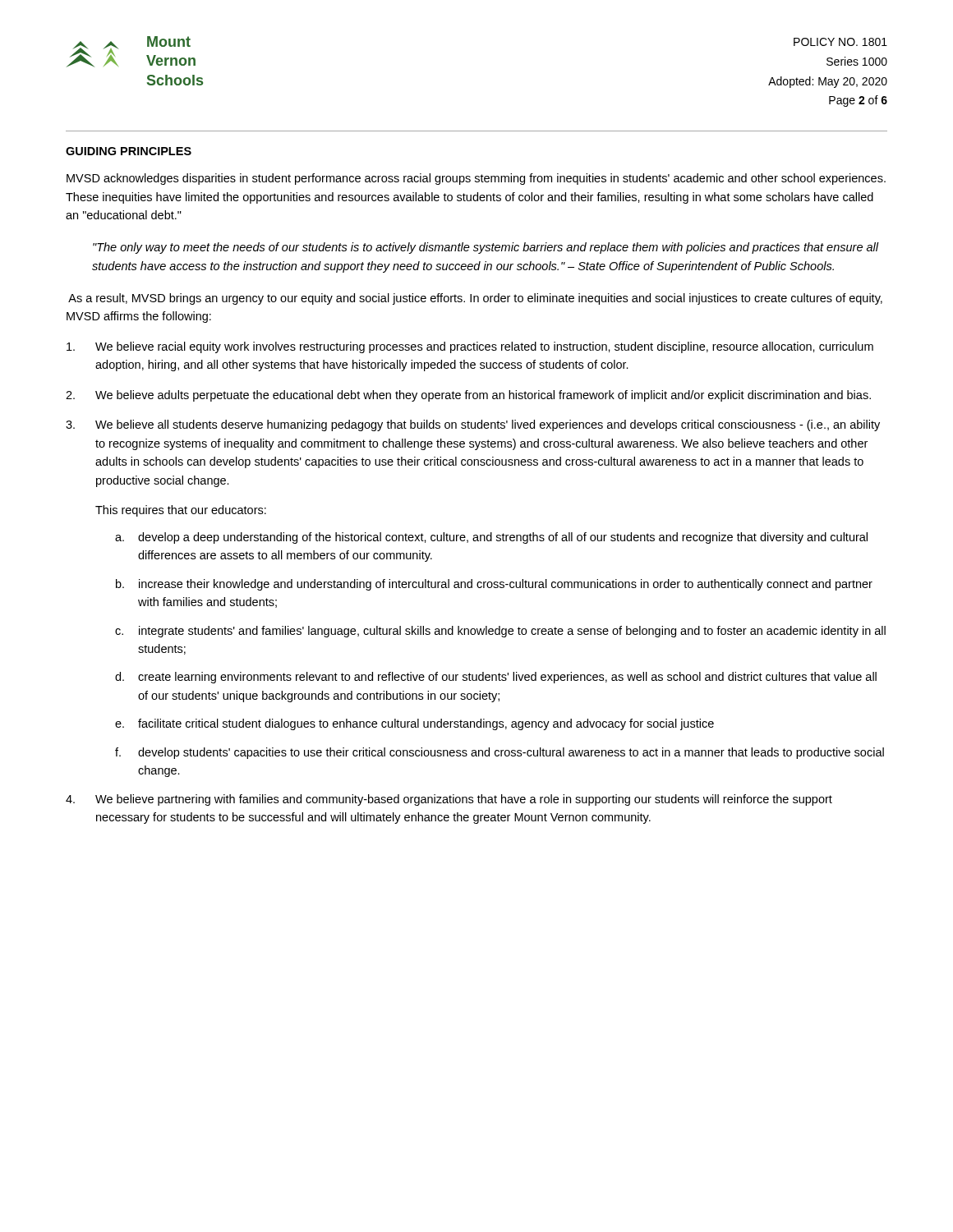953x1232 pixels.
Task: Click on the text starting "b. increase their"
Action: 501,593
